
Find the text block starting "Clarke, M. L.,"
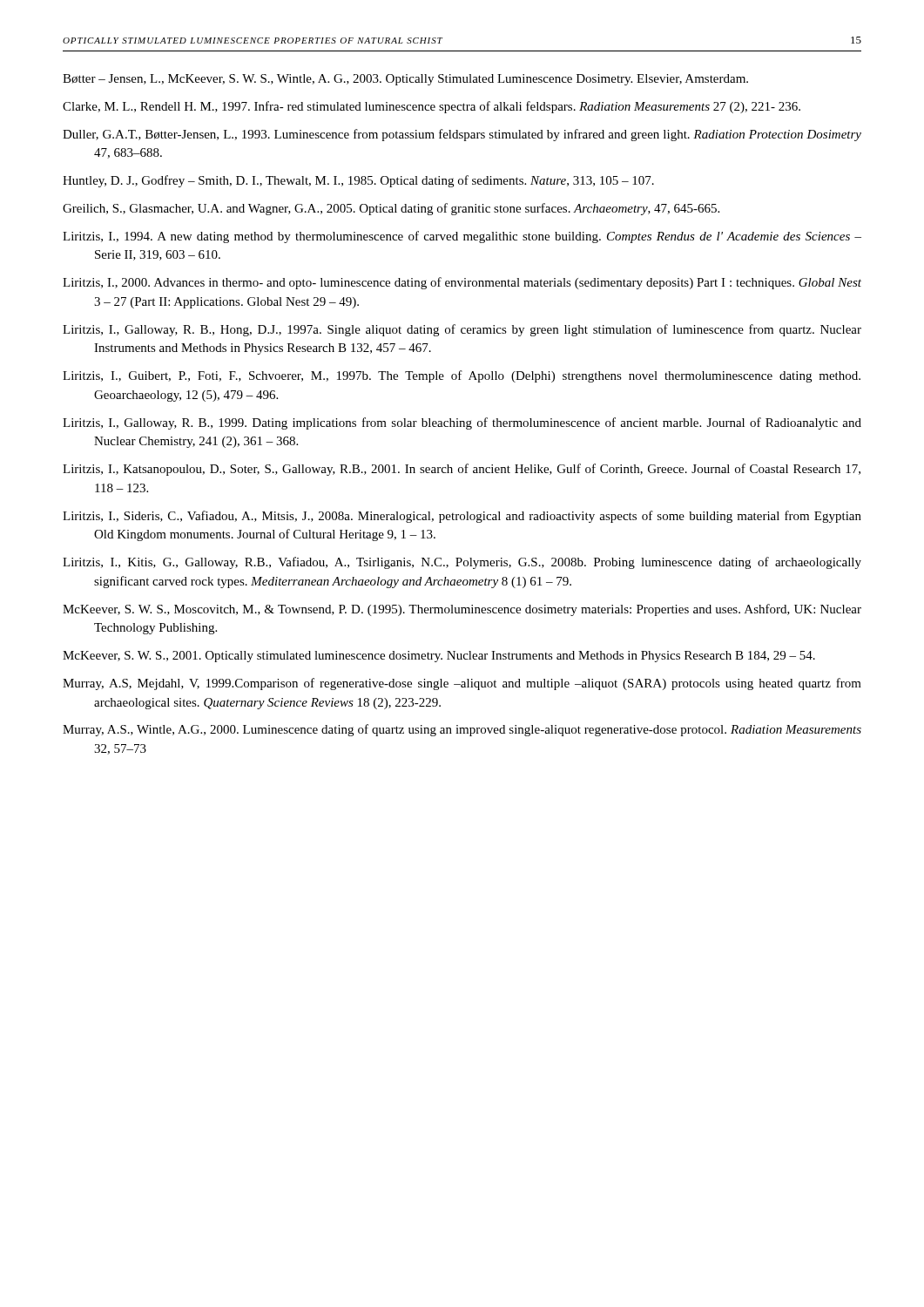(x=432, y=106)
